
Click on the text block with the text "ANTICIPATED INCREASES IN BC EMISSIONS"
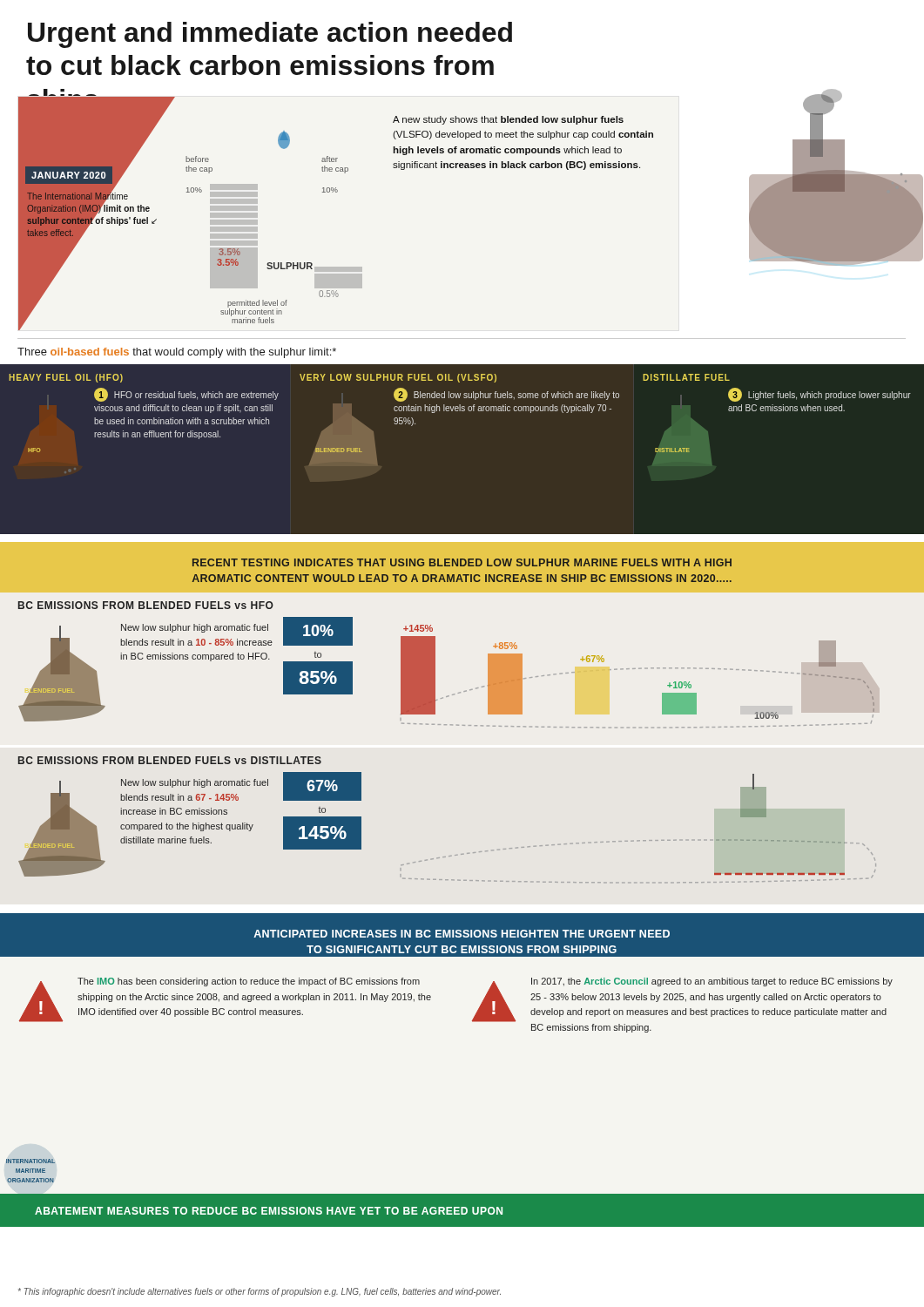pos(462,942)
